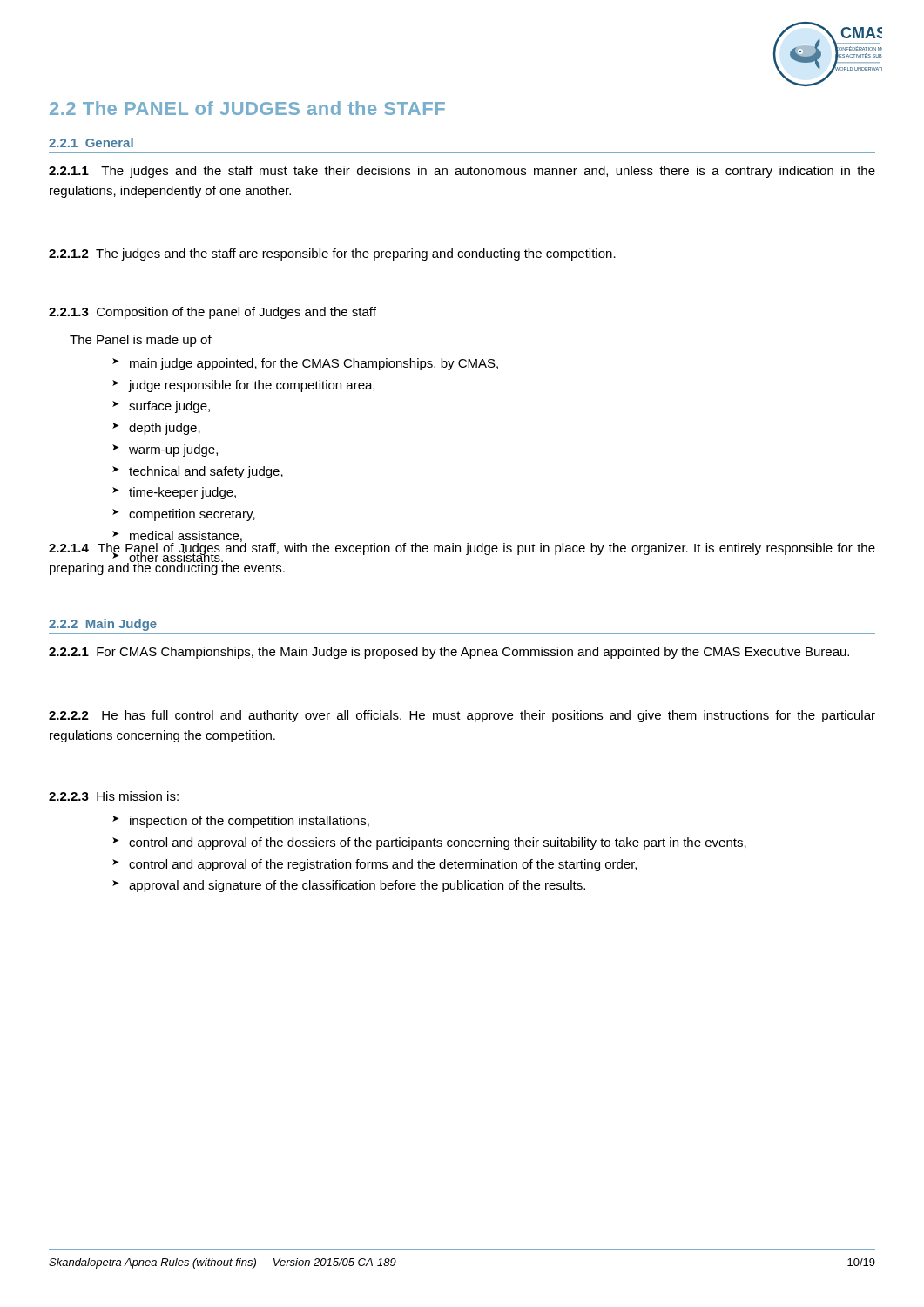Click on the logo
Viewport: 924px width, 1307px height.
click(826, 55)
